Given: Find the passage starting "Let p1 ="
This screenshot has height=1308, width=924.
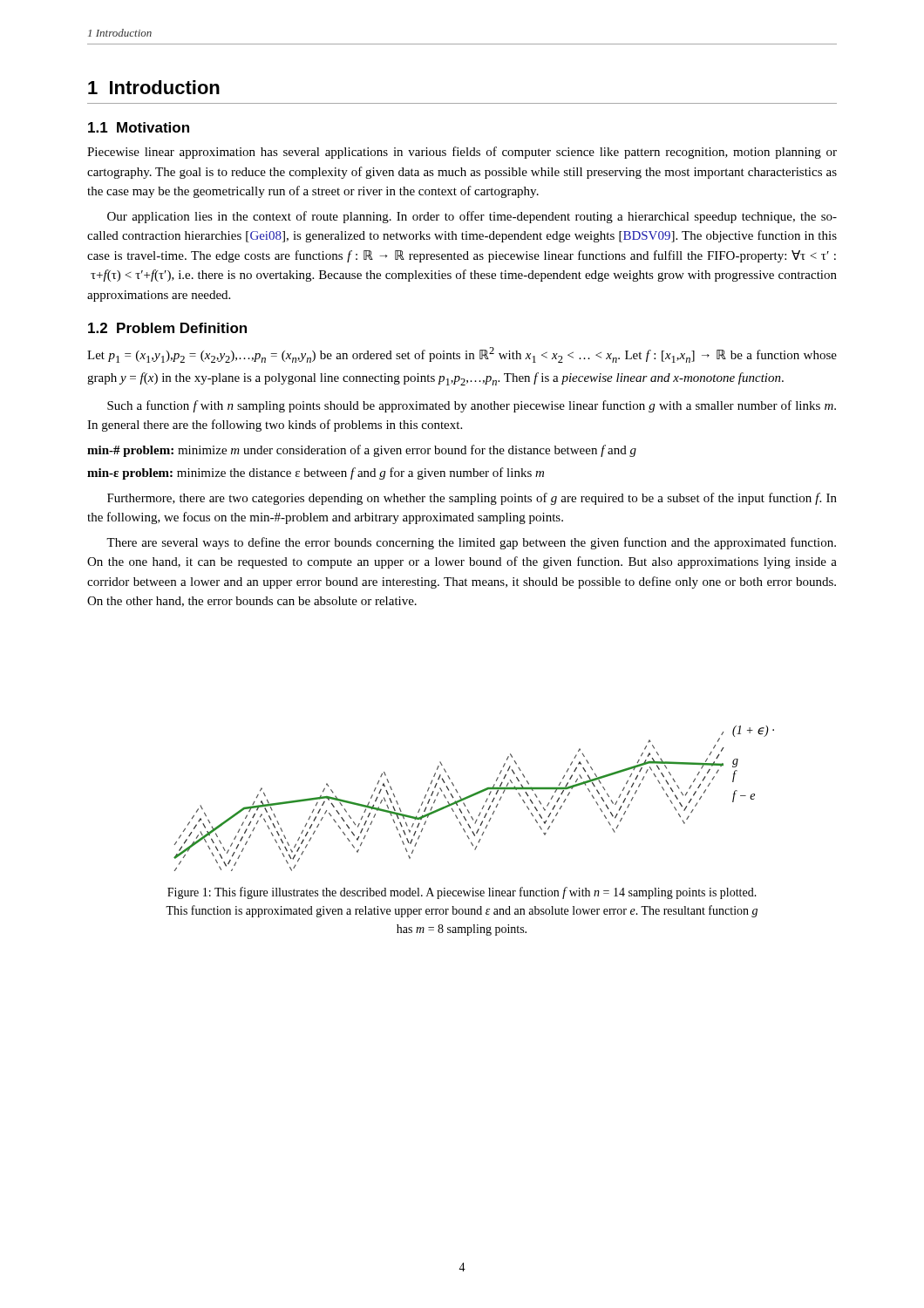Looking at the screenshot, I should 462,366.
